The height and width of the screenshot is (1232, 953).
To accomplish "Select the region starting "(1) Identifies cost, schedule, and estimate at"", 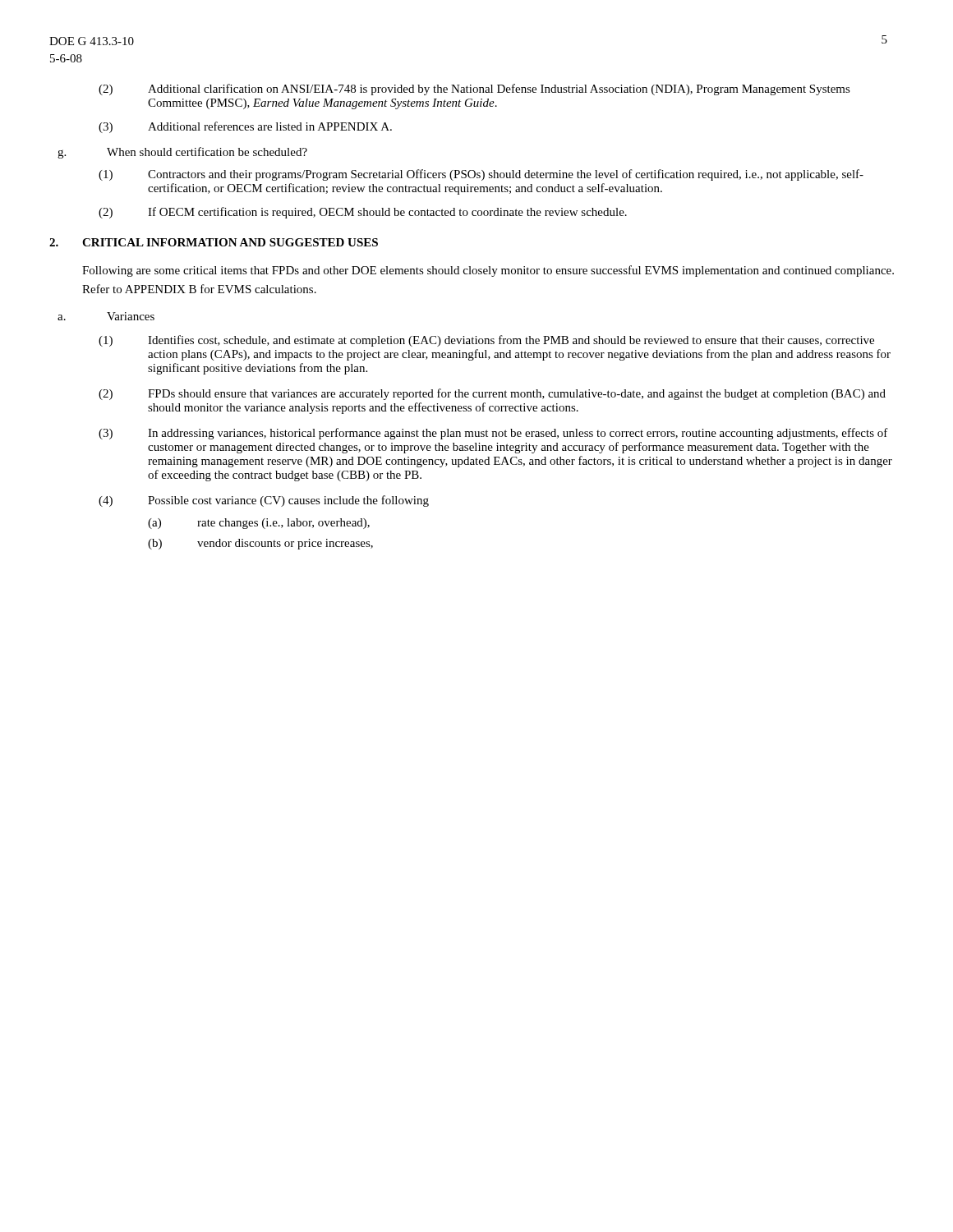I will point(501,354).
